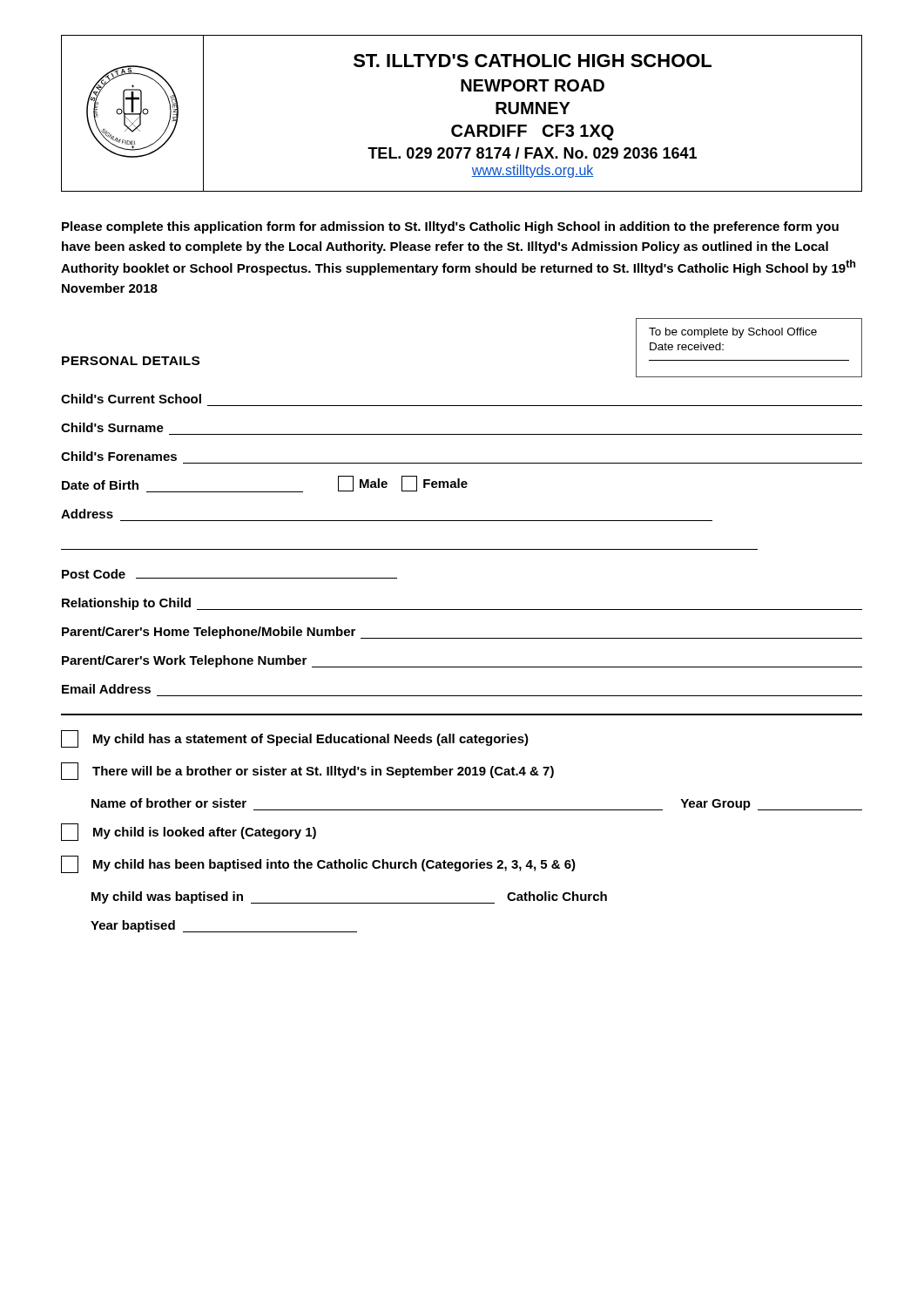Locate the text block that says "Name of brother or"

[x=476, y=802]
